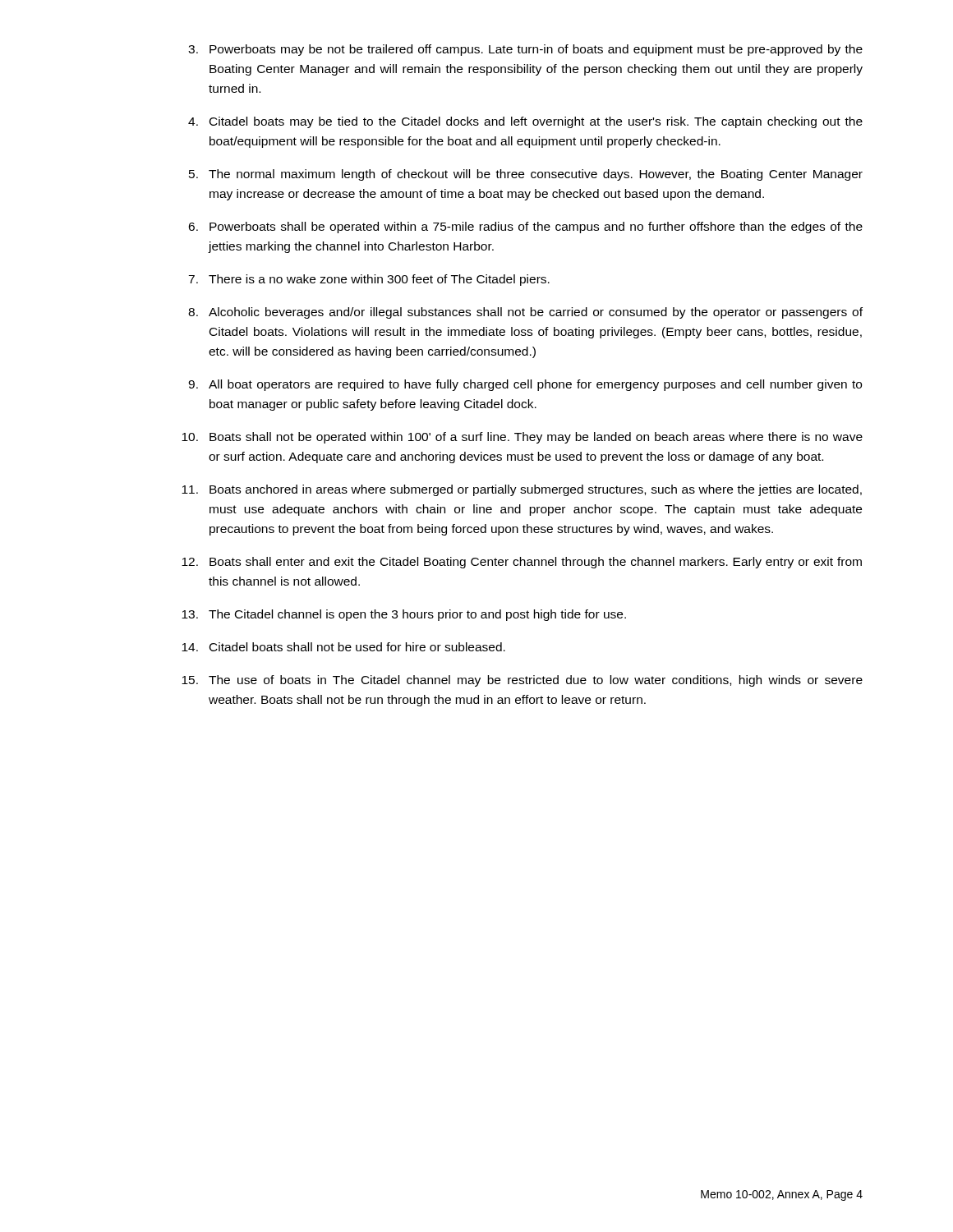
Task: Find the block on this page that starts "3. Powerboats may be not be"
Action: click(509, 69)
